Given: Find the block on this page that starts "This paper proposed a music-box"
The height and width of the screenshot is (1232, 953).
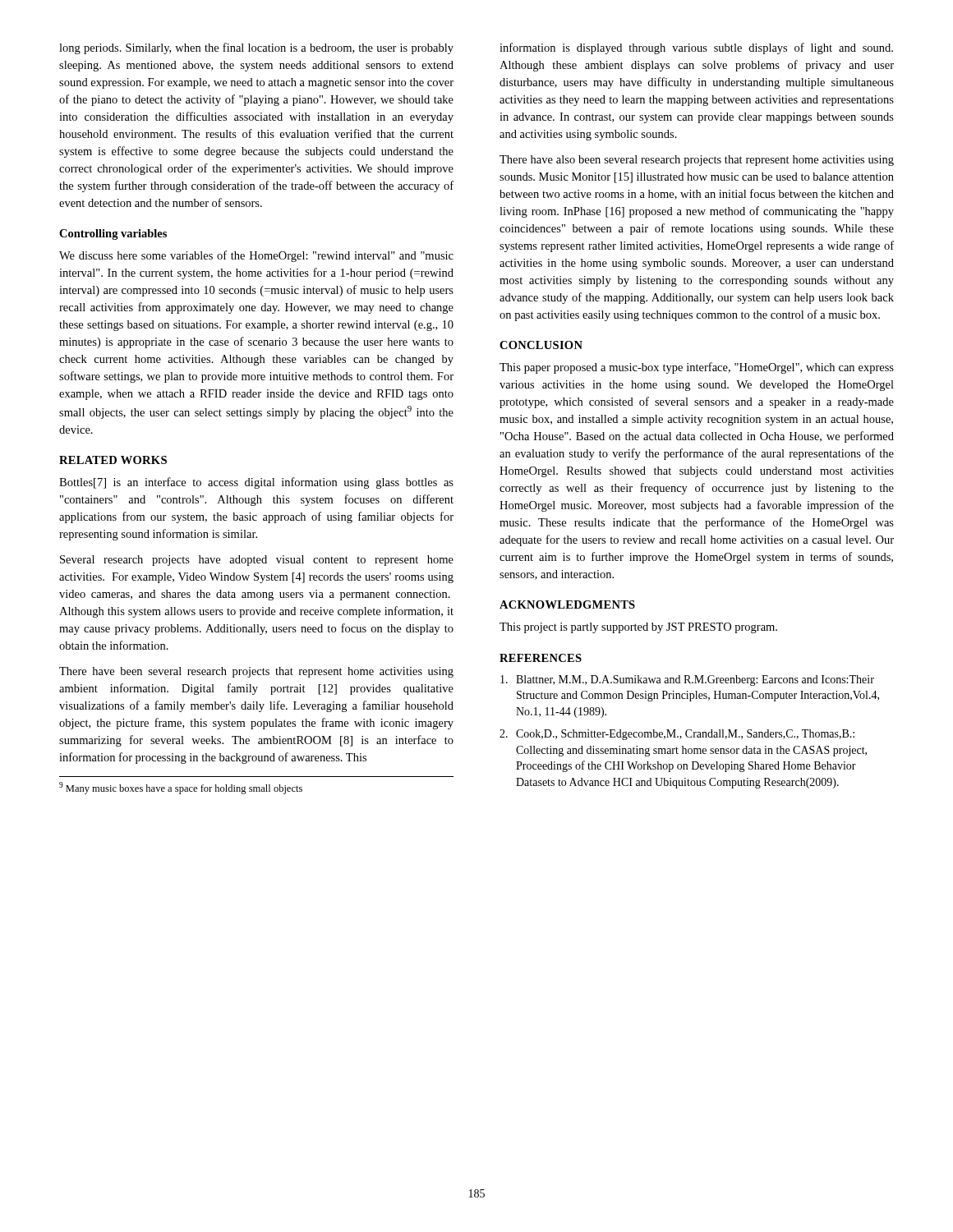Looking at the screenshot, I should point(697,471).
